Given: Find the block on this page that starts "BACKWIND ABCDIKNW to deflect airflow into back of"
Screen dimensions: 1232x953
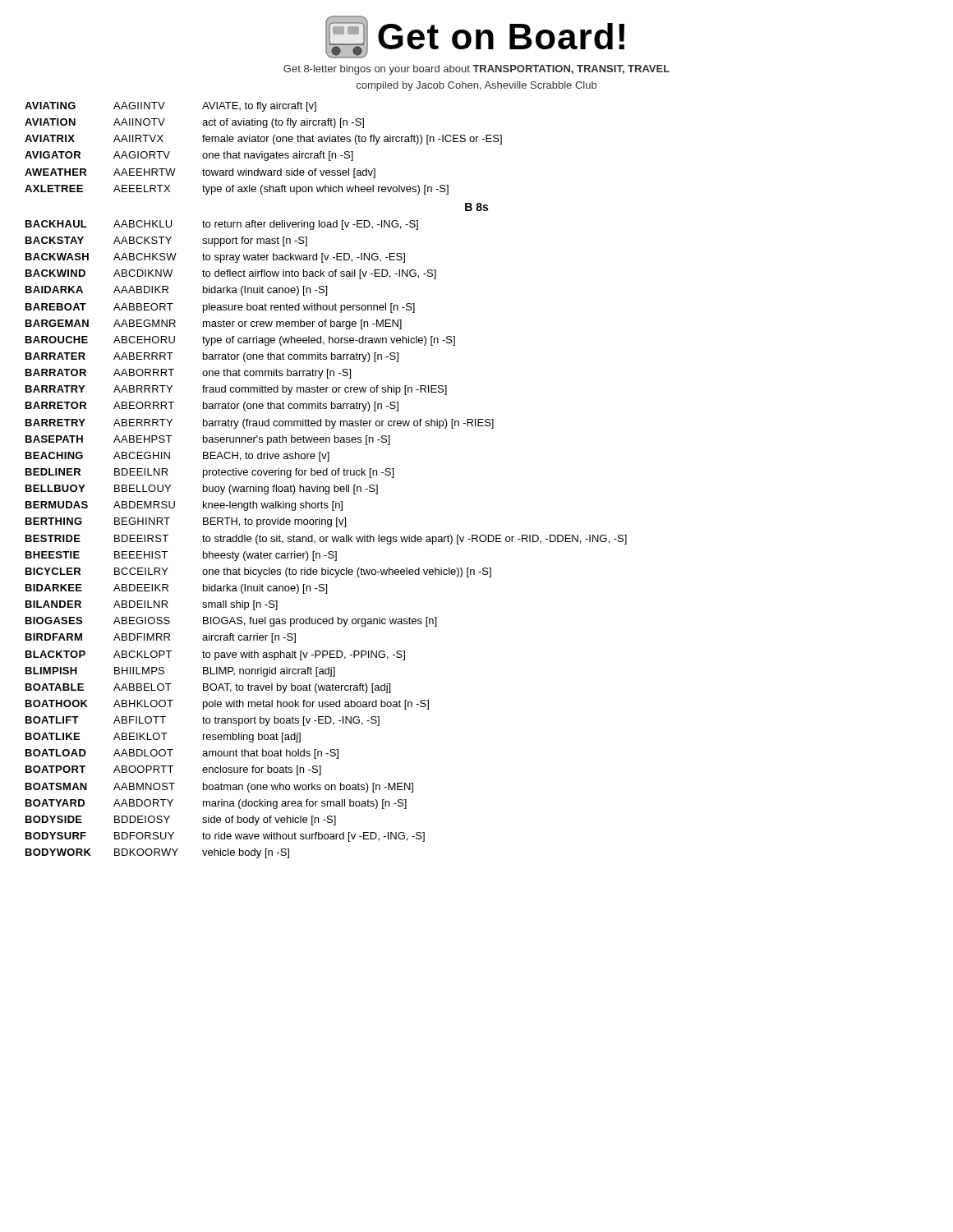Looking at the screenshot, I should [x=231, y=274].
